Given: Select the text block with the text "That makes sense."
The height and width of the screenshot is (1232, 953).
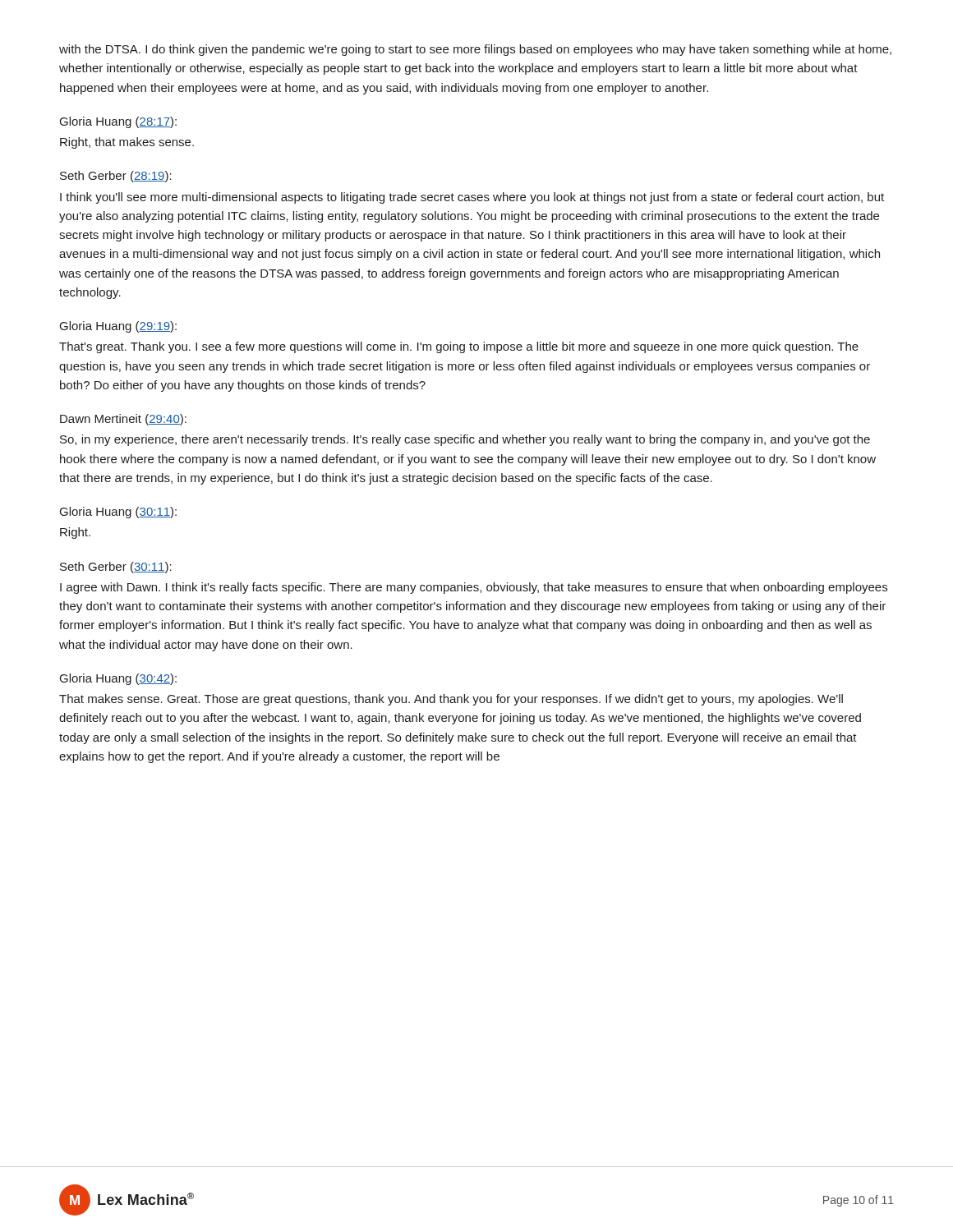Looking at the screenshot, I should click(476, 727).
